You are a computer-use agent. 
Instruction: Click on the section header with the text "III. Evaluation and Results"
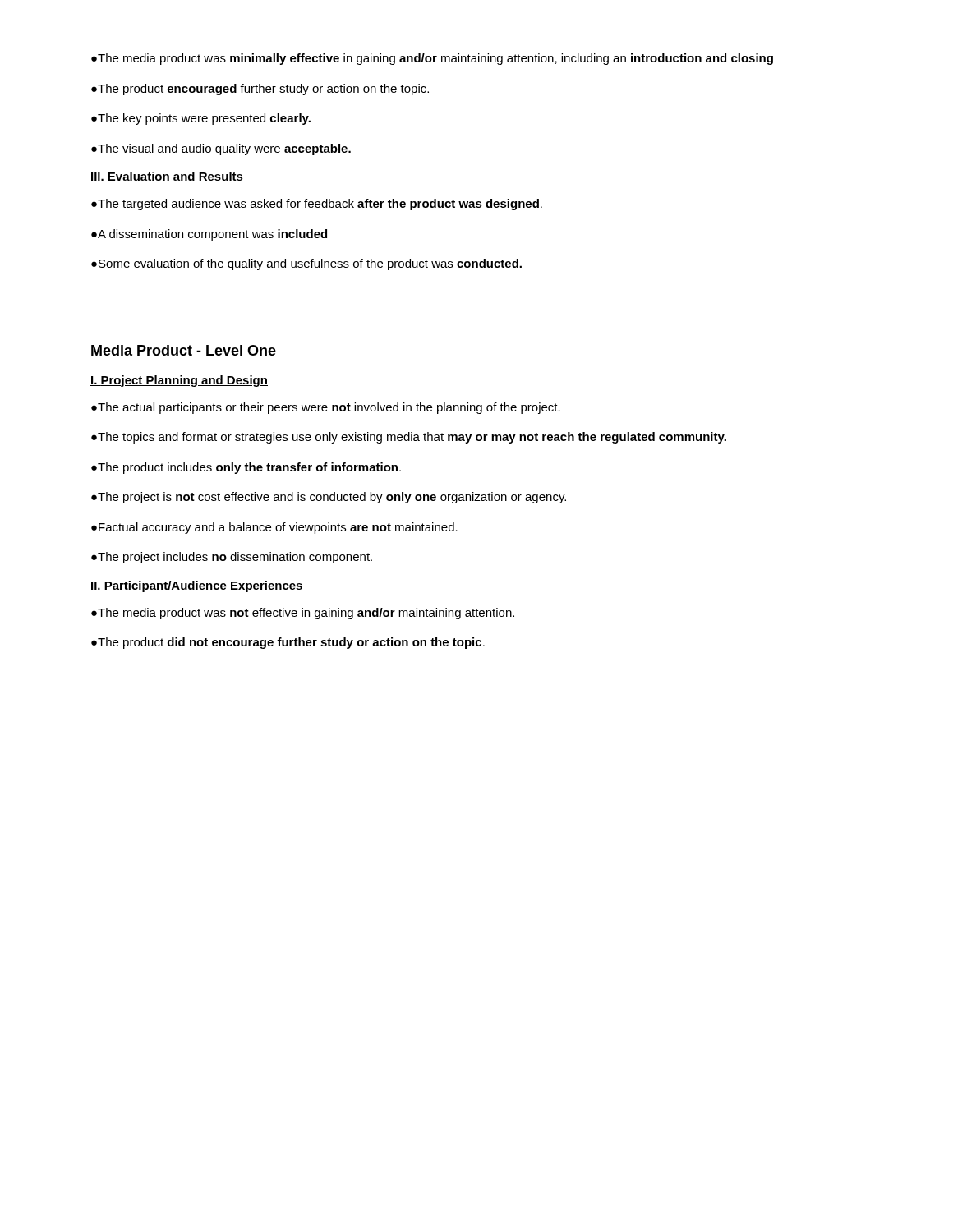click(167, 176)
